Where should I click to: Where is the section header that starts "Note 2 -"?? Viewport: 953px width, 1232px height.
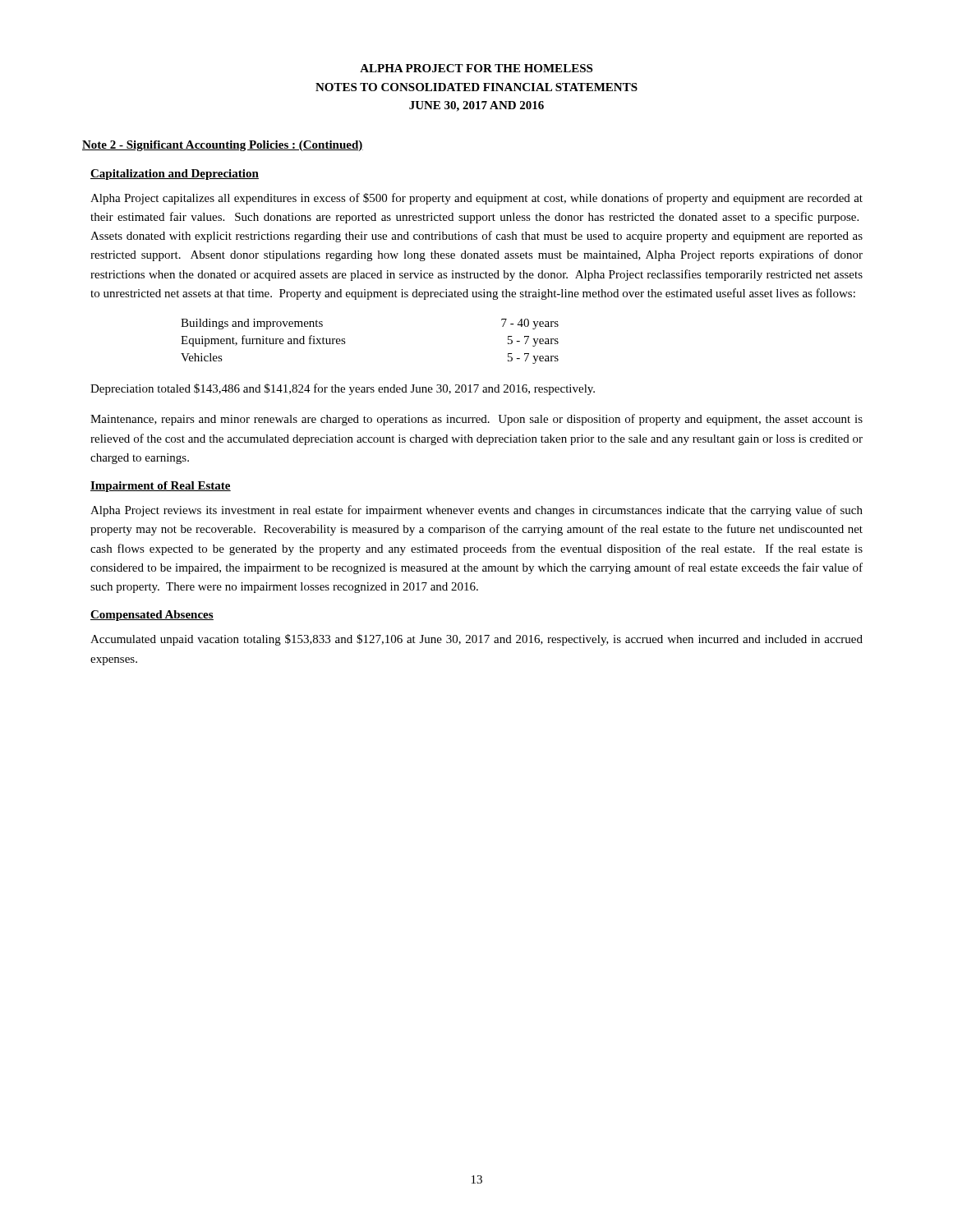(x=222, y=144)
